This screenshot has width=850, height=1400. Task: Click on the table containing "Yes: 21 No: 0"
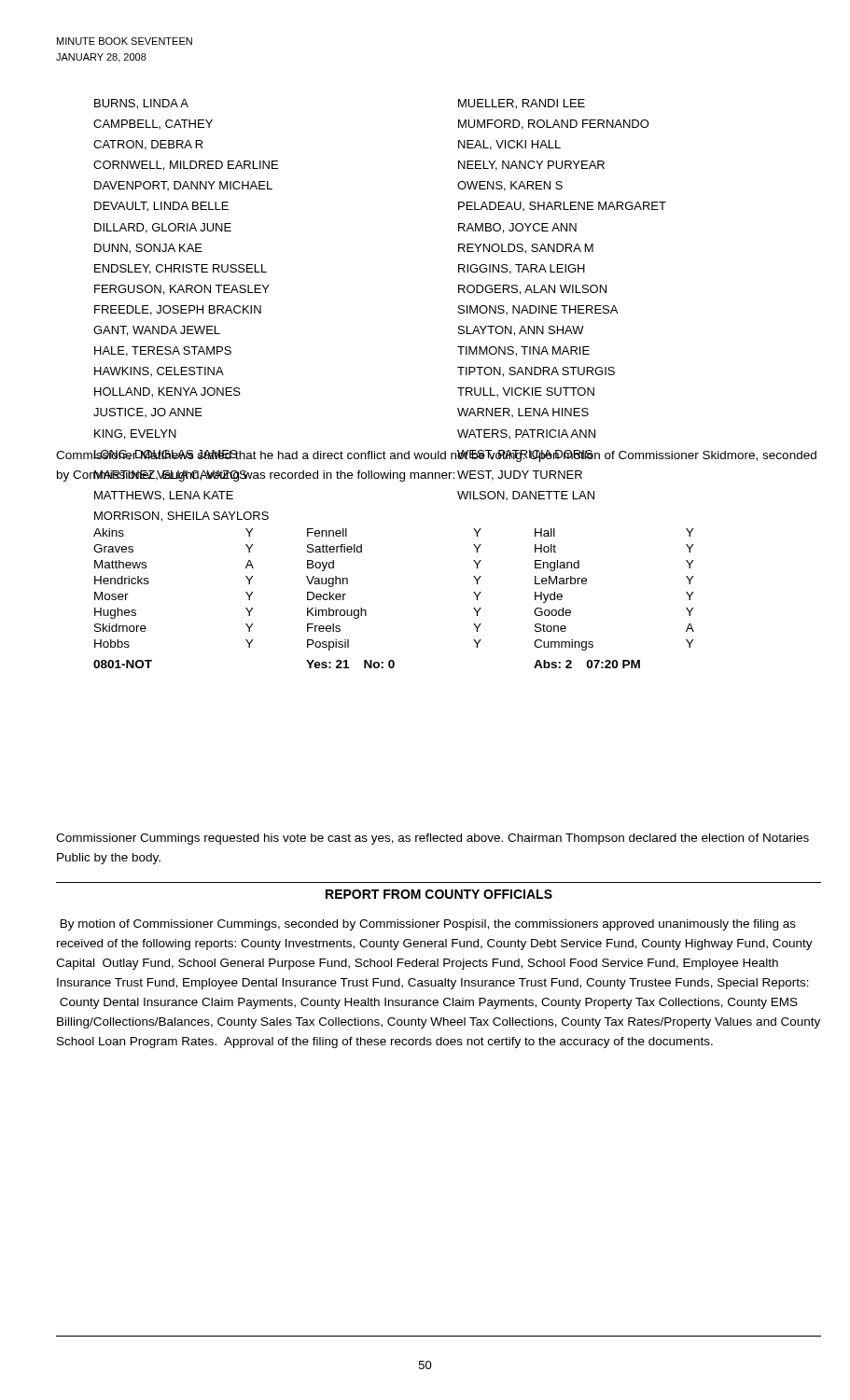[x=420, y=598]
